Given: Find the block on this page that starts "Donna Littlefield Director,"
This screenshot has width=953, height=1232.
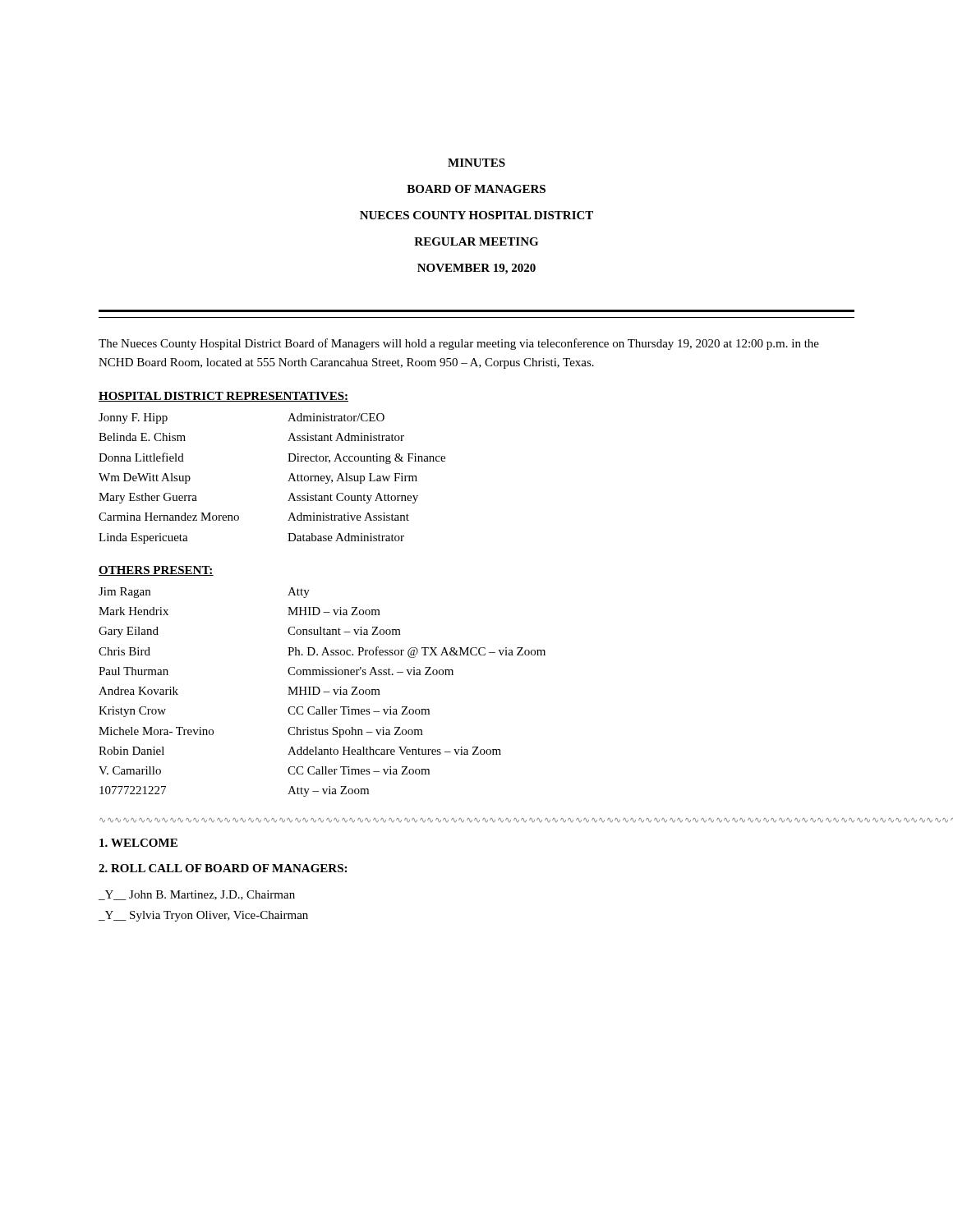Looking at the screenshot, I should [137, 458].
